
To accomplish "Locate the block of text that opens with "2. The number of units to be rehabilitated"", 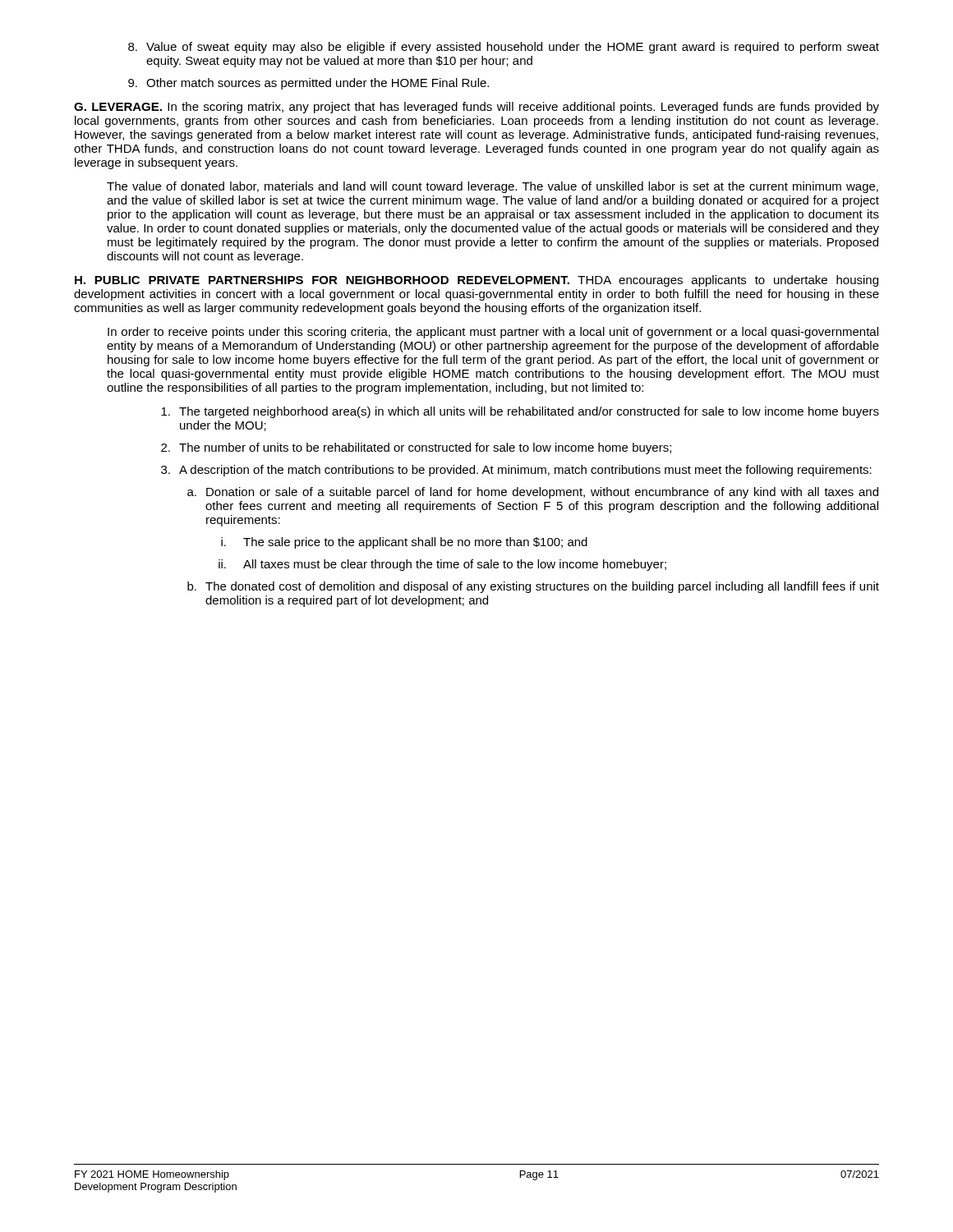I will click(509, 447).
